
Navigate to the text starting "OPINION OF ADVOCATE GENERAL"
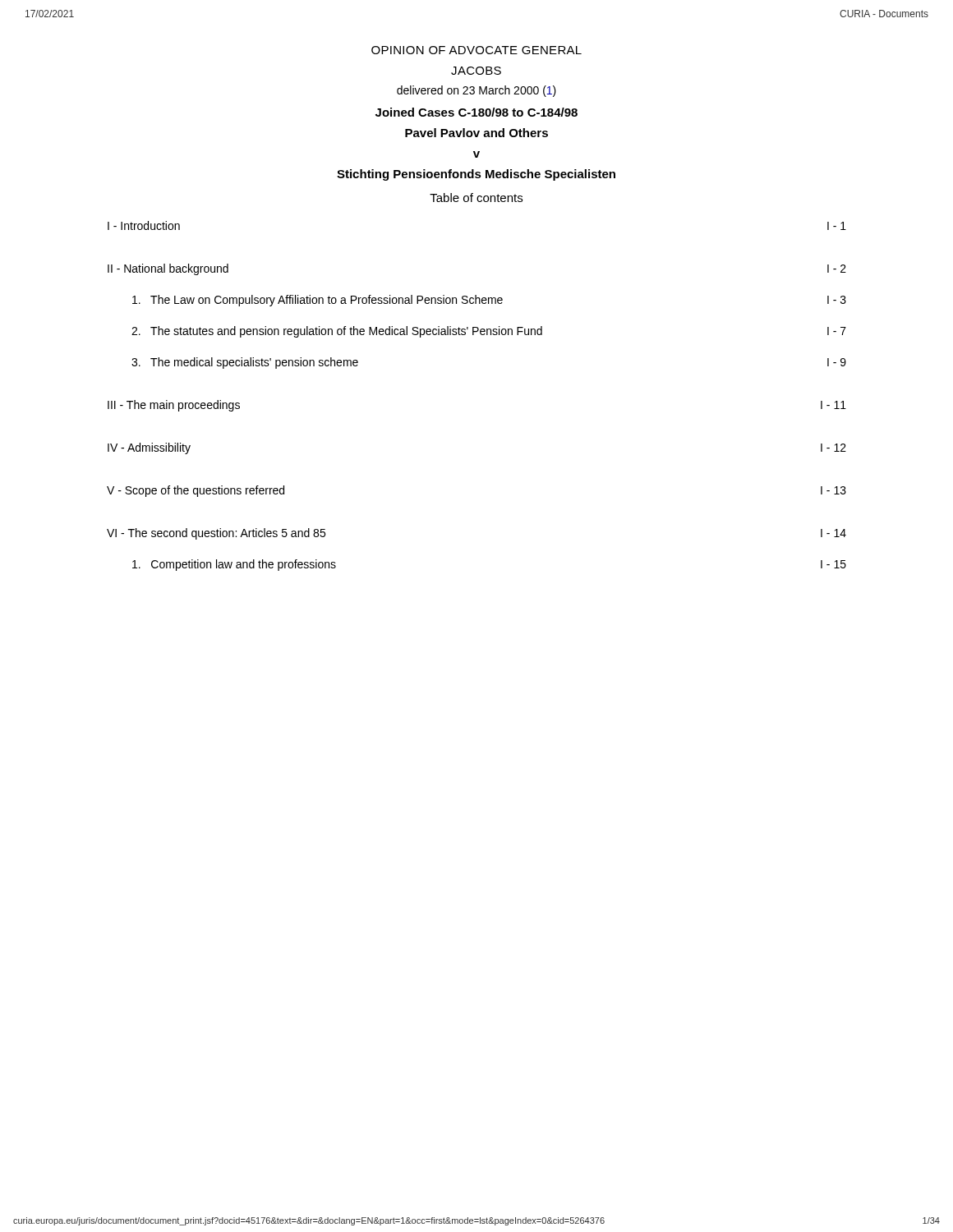[x=476, y=50]
